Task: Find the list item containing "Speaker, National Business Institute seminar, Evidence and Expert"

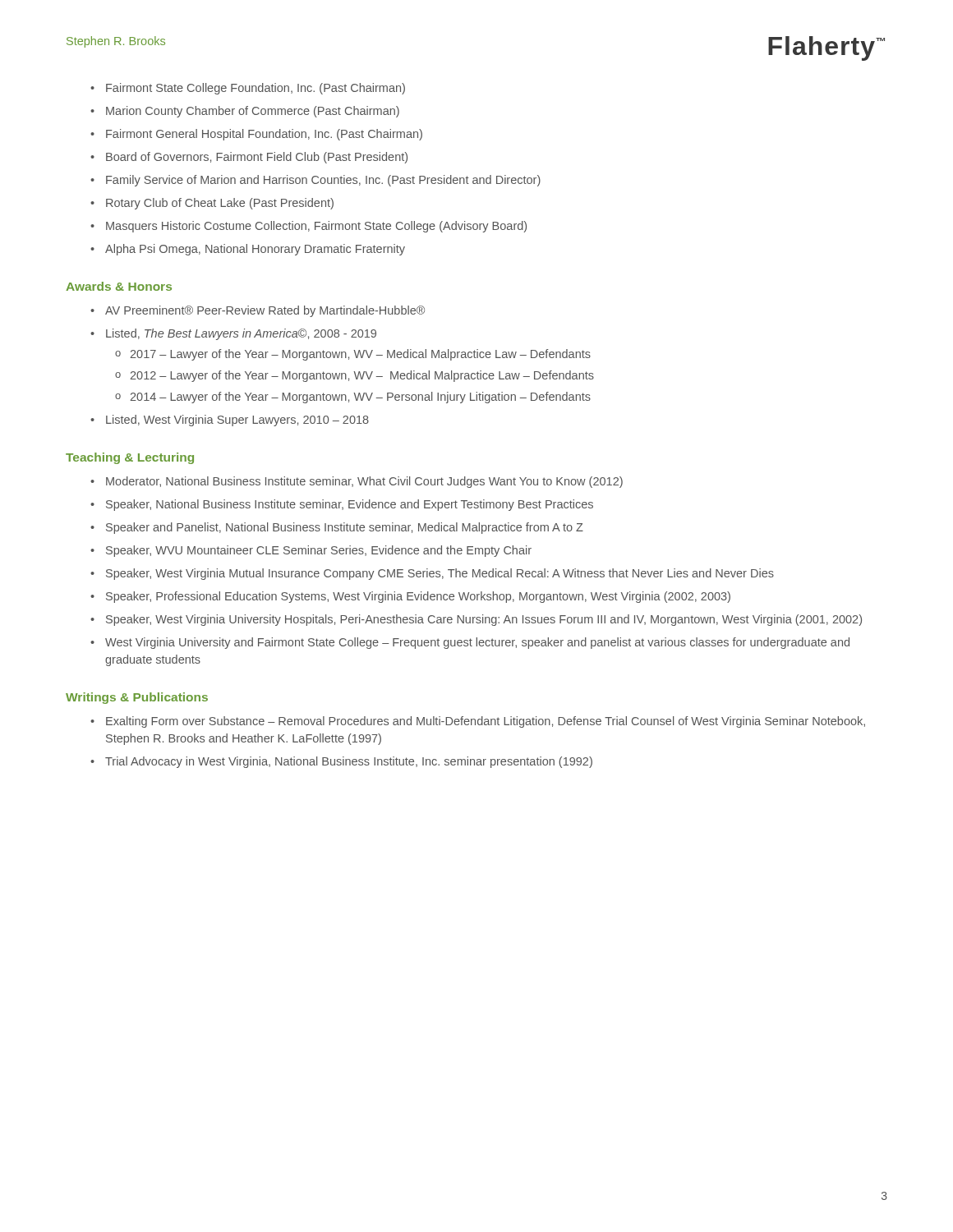Action: 349,505
